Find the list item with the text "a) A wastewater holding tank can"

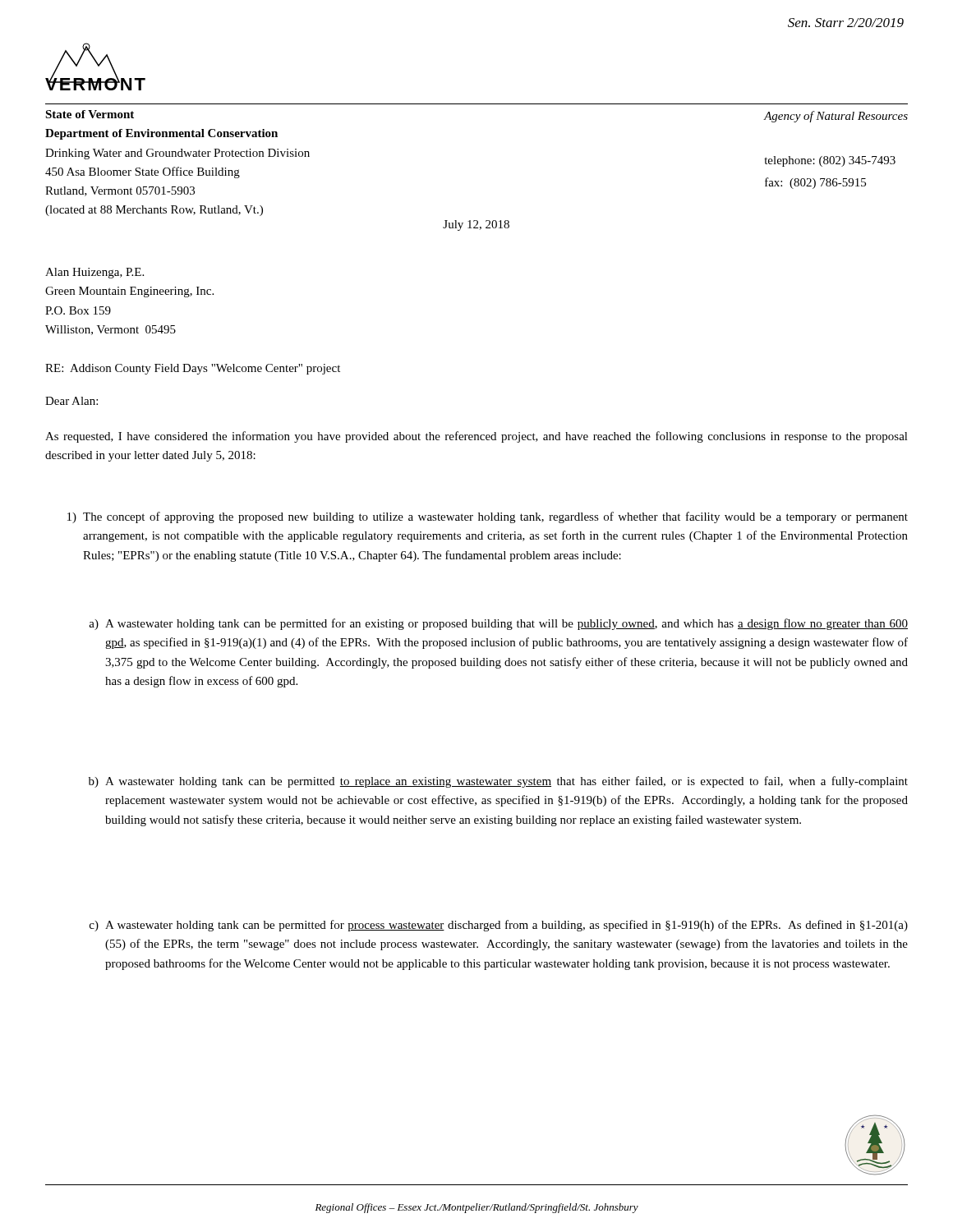tap(491, 653)
